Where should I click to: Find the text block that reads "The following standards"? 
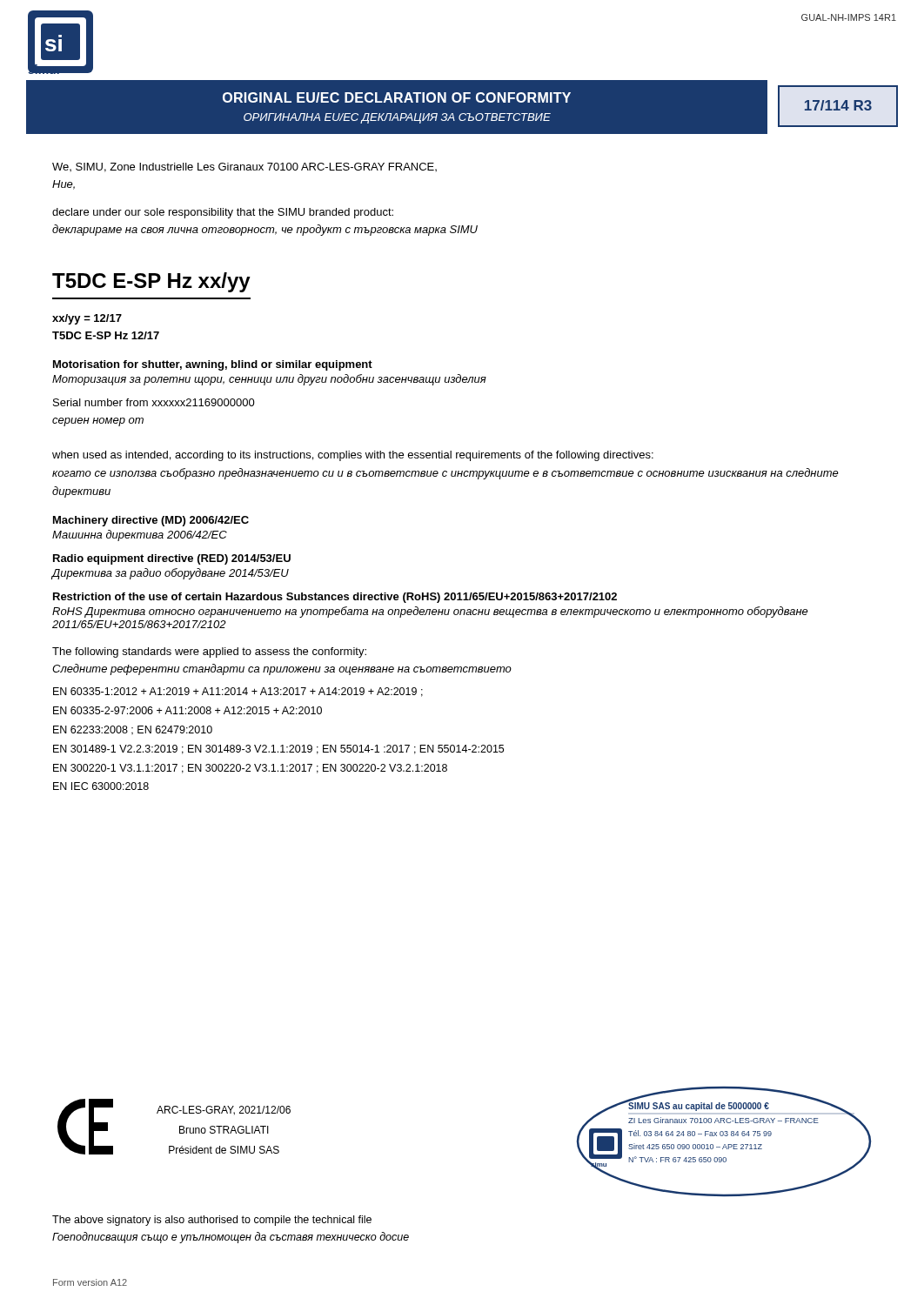pos(282,660)
